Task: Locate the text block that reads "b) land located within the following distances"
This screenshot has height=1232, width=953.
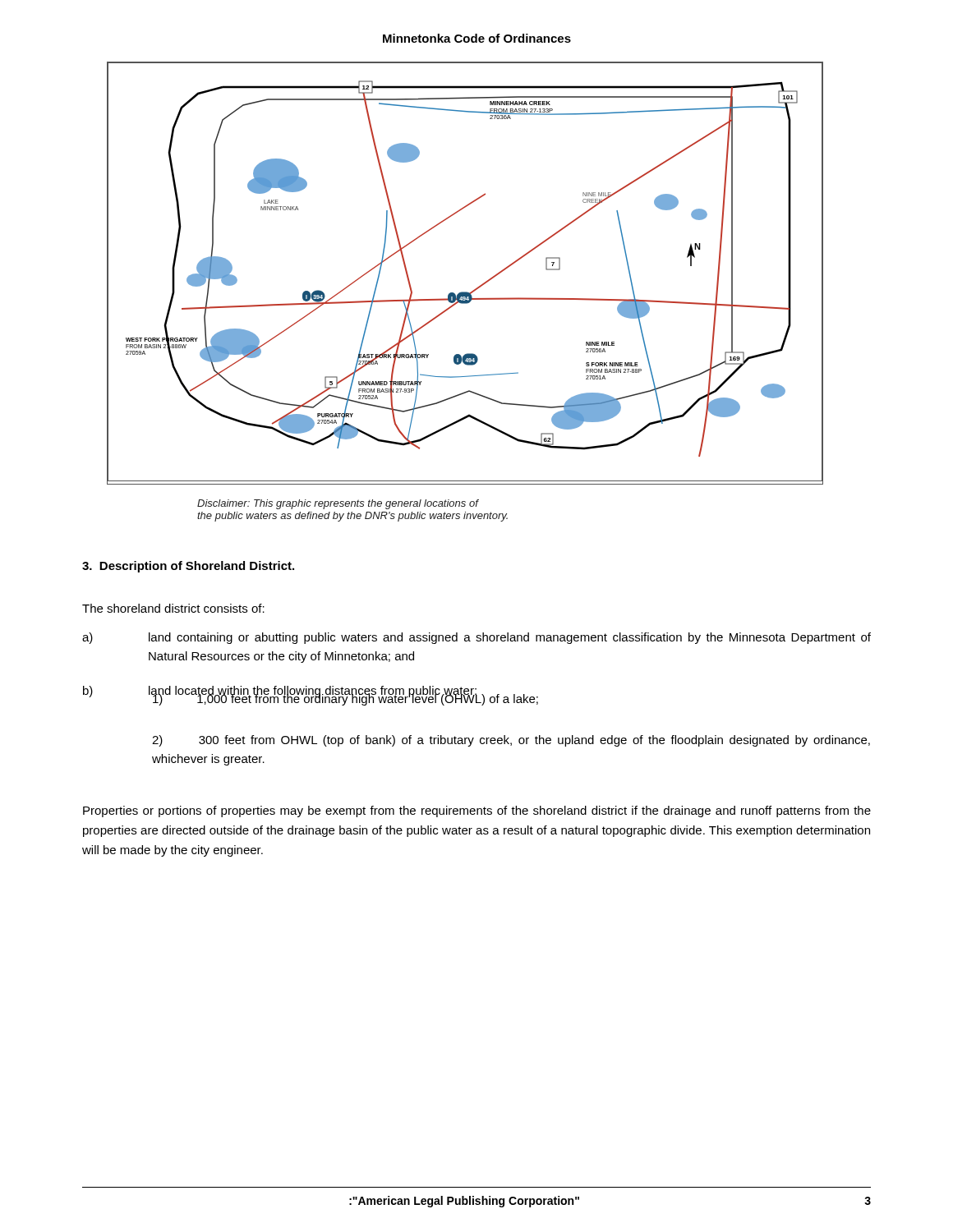Action: tap(280, 691)
